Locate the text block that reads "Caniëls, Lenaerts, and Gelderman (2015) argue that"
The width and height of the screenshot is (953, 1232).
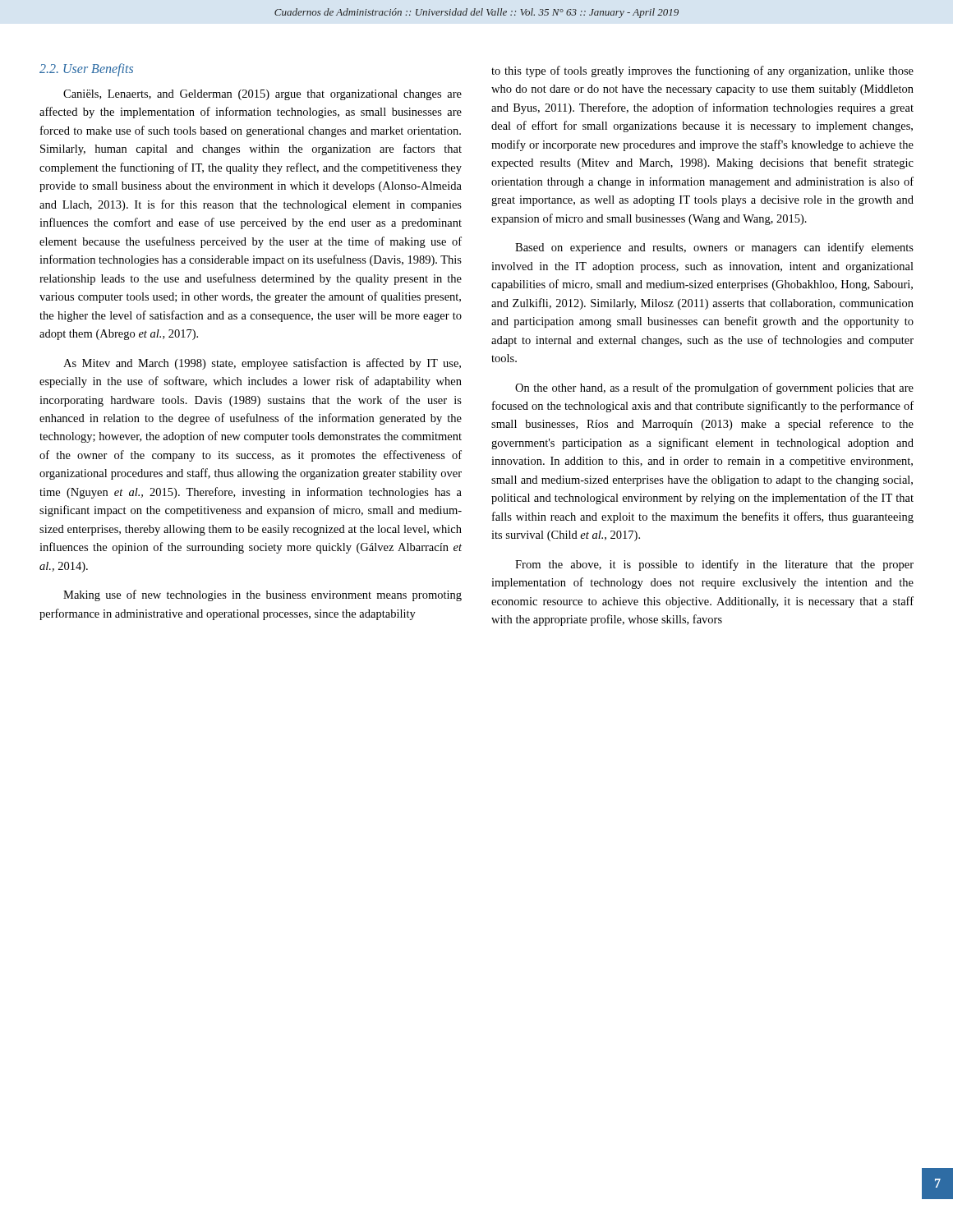click(x=251, y=214)
